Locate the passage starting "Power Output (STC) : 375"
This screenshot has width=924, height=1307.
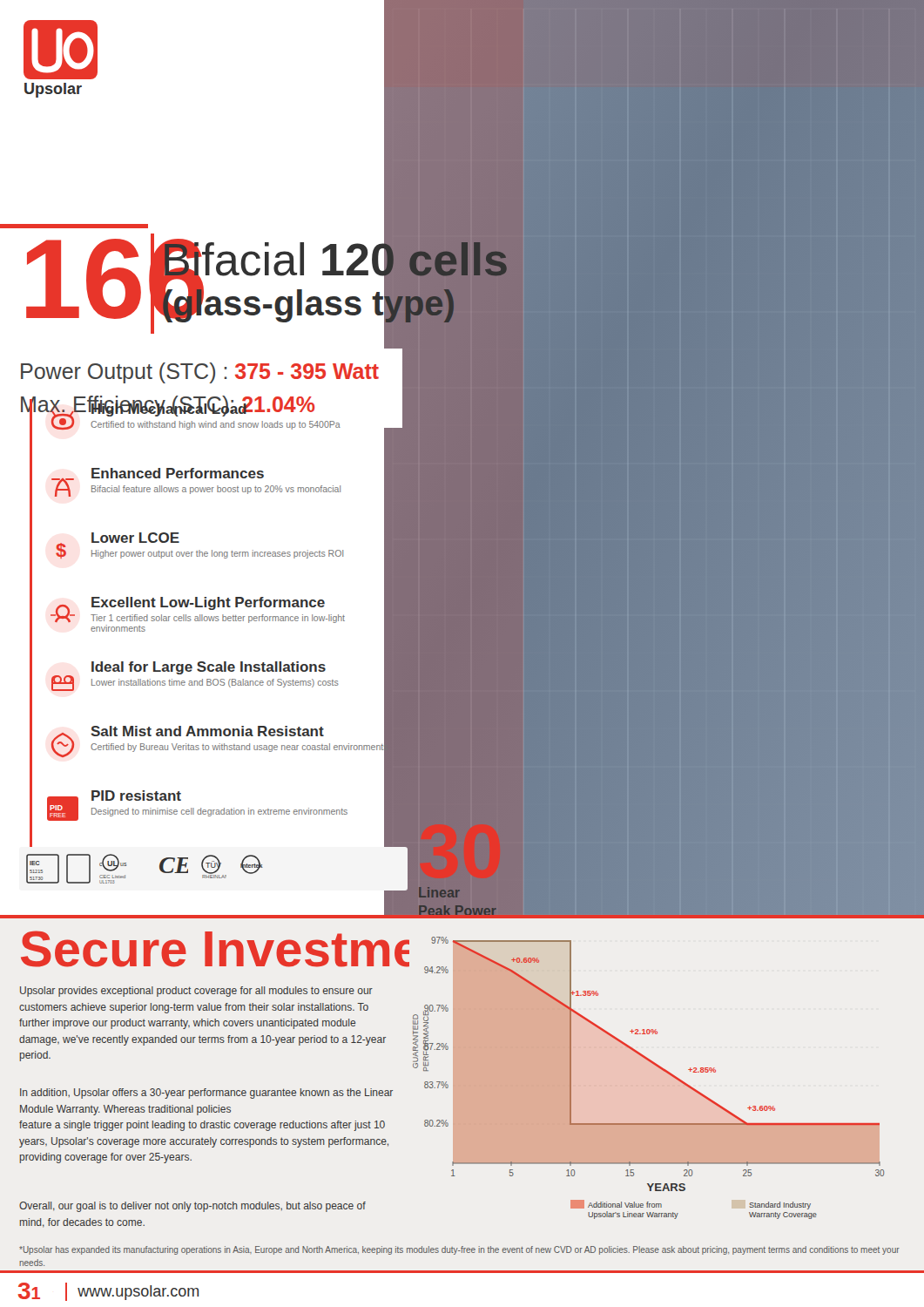(199, 388)
